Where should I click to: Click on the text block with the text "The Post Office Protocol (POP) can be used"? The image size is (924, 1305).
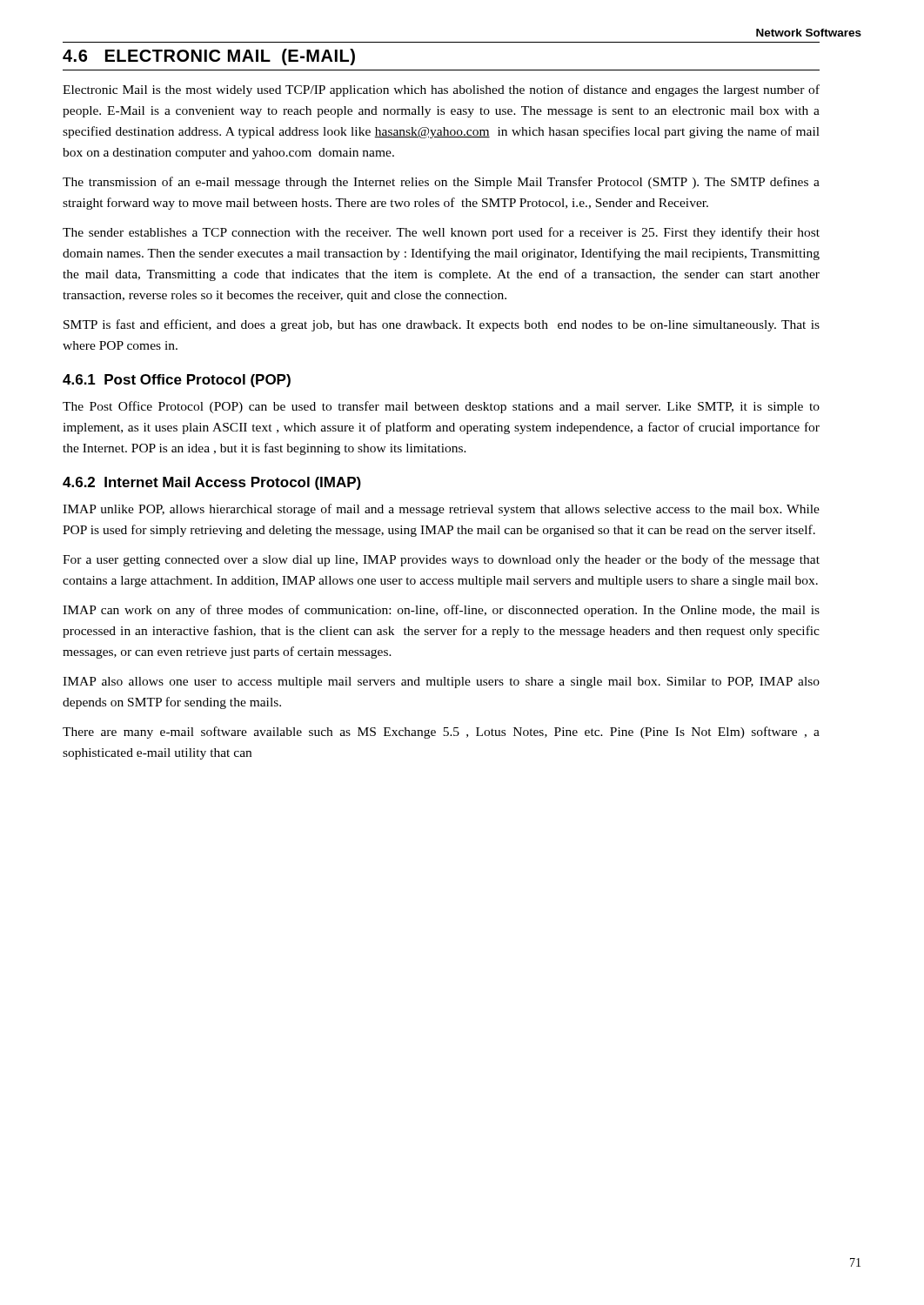point(441,427)
